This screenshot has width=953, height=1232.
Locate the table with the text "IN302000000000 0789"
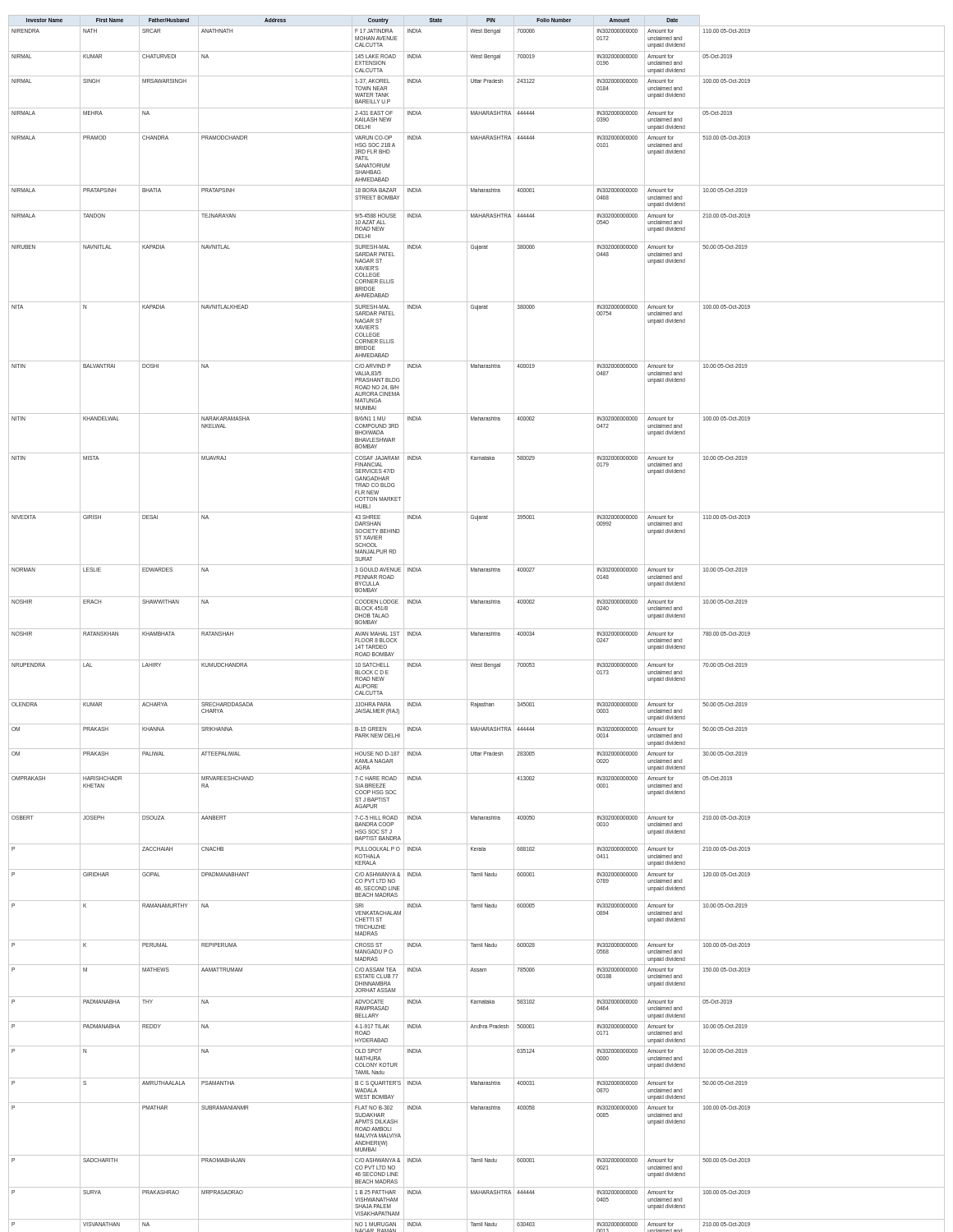(x=476, y=619)
